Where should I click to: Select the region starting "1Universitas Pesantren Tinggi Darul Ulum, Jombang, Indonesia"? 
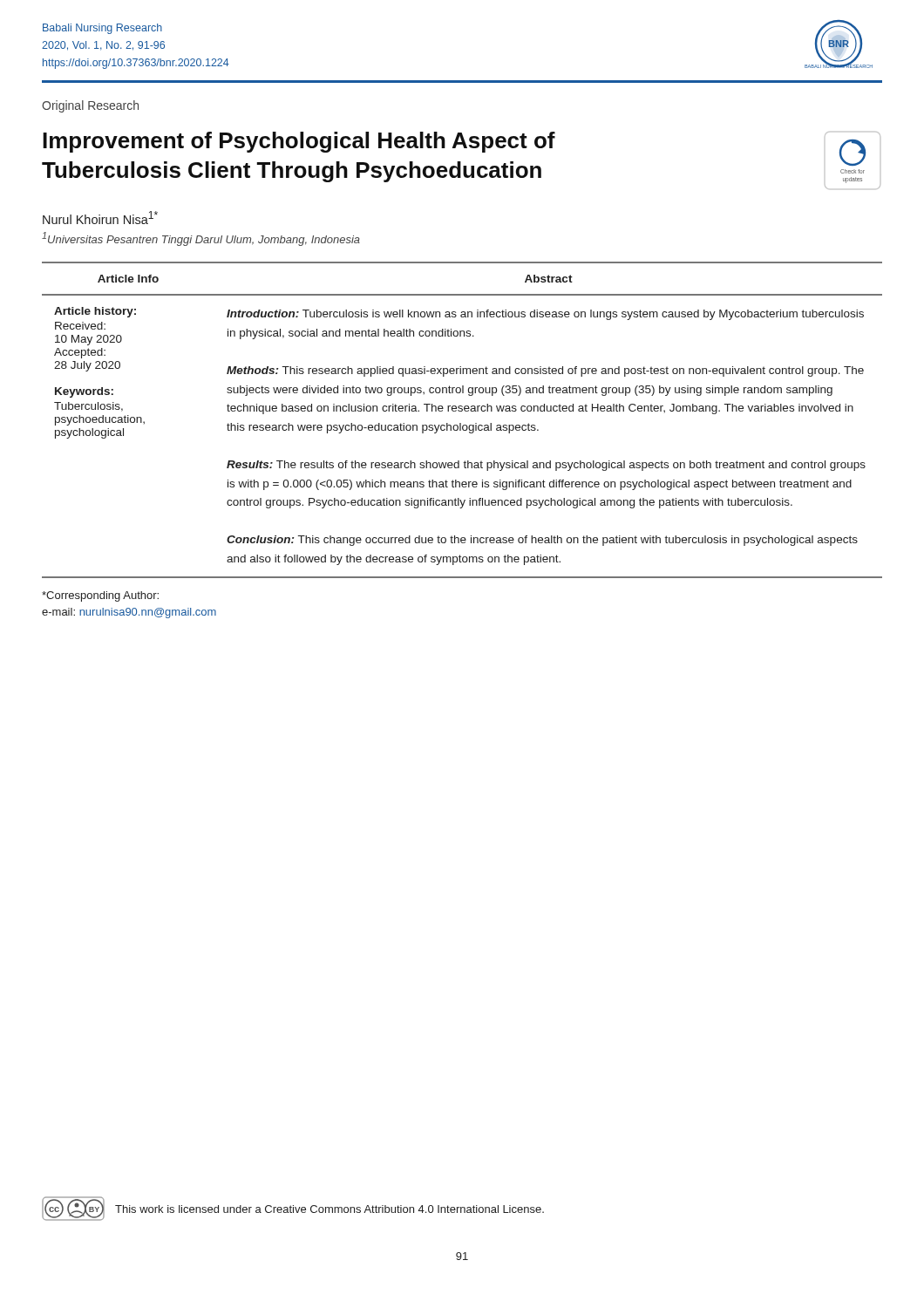pos(201,238)
